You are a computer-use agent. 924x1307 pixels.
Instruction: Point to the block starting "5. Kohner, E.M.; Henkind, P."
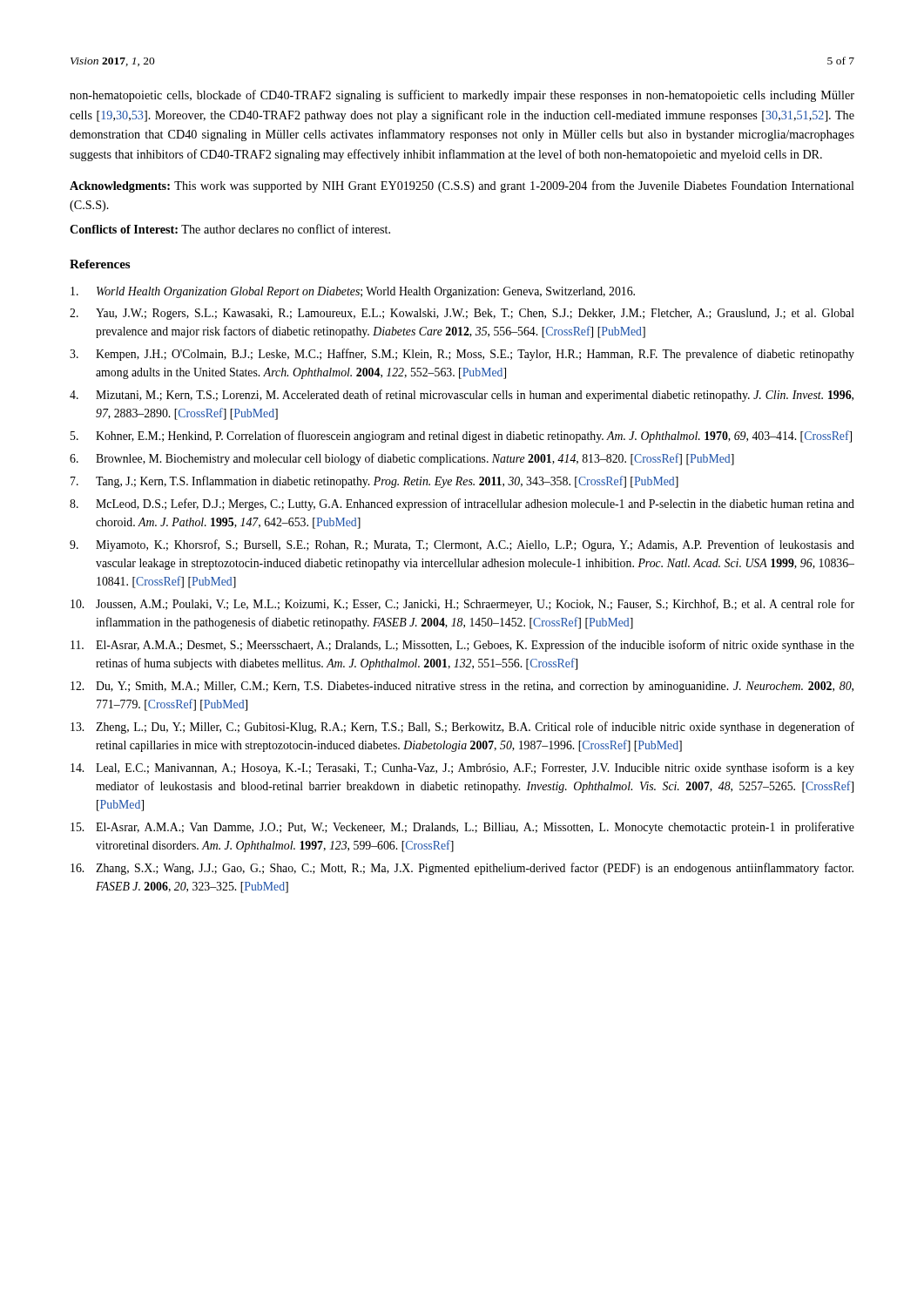click(x=462, y=437)
